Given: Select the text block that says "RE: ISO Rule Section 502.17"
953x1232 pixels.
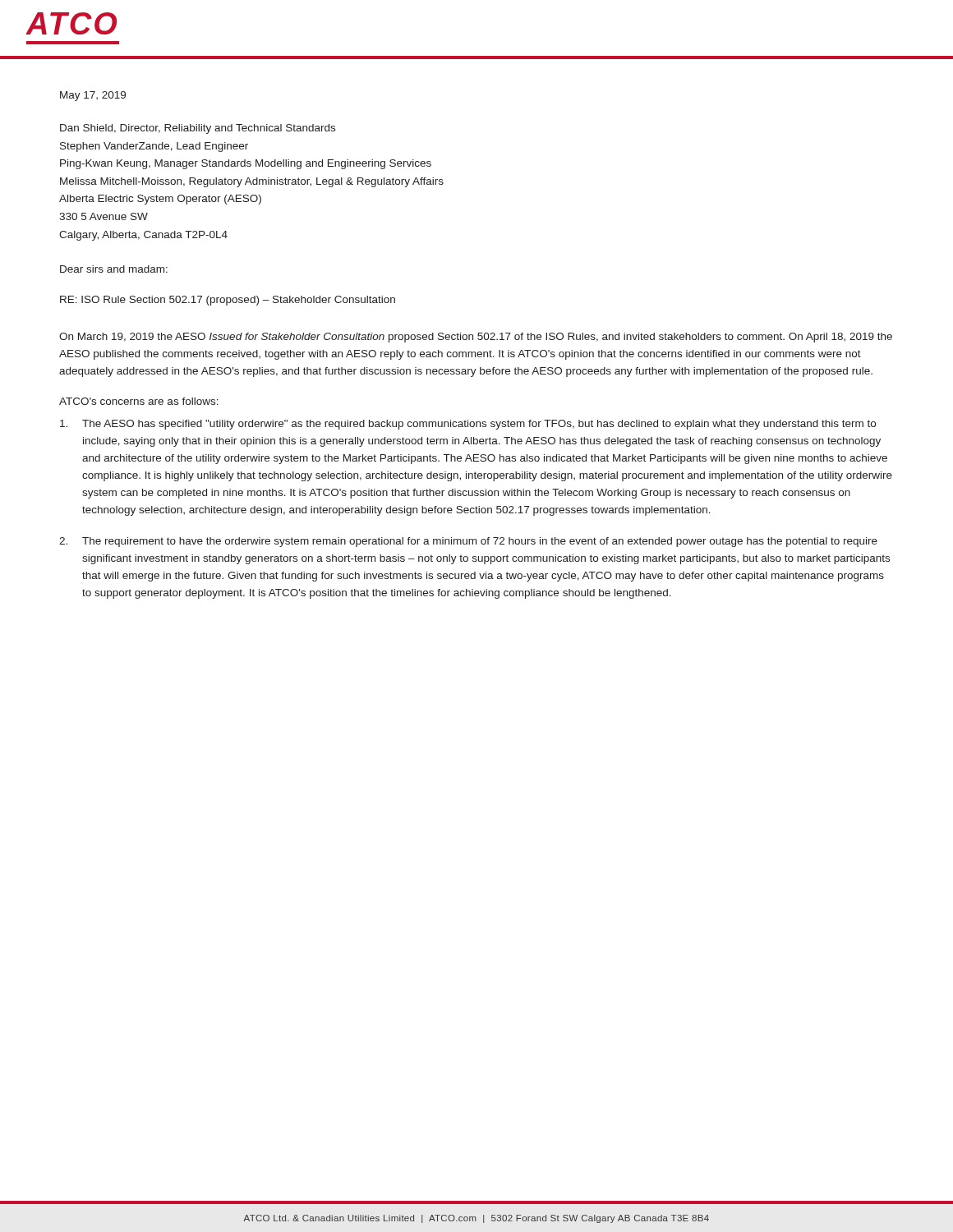Looking at the screenshot, I should coord(227,299).
